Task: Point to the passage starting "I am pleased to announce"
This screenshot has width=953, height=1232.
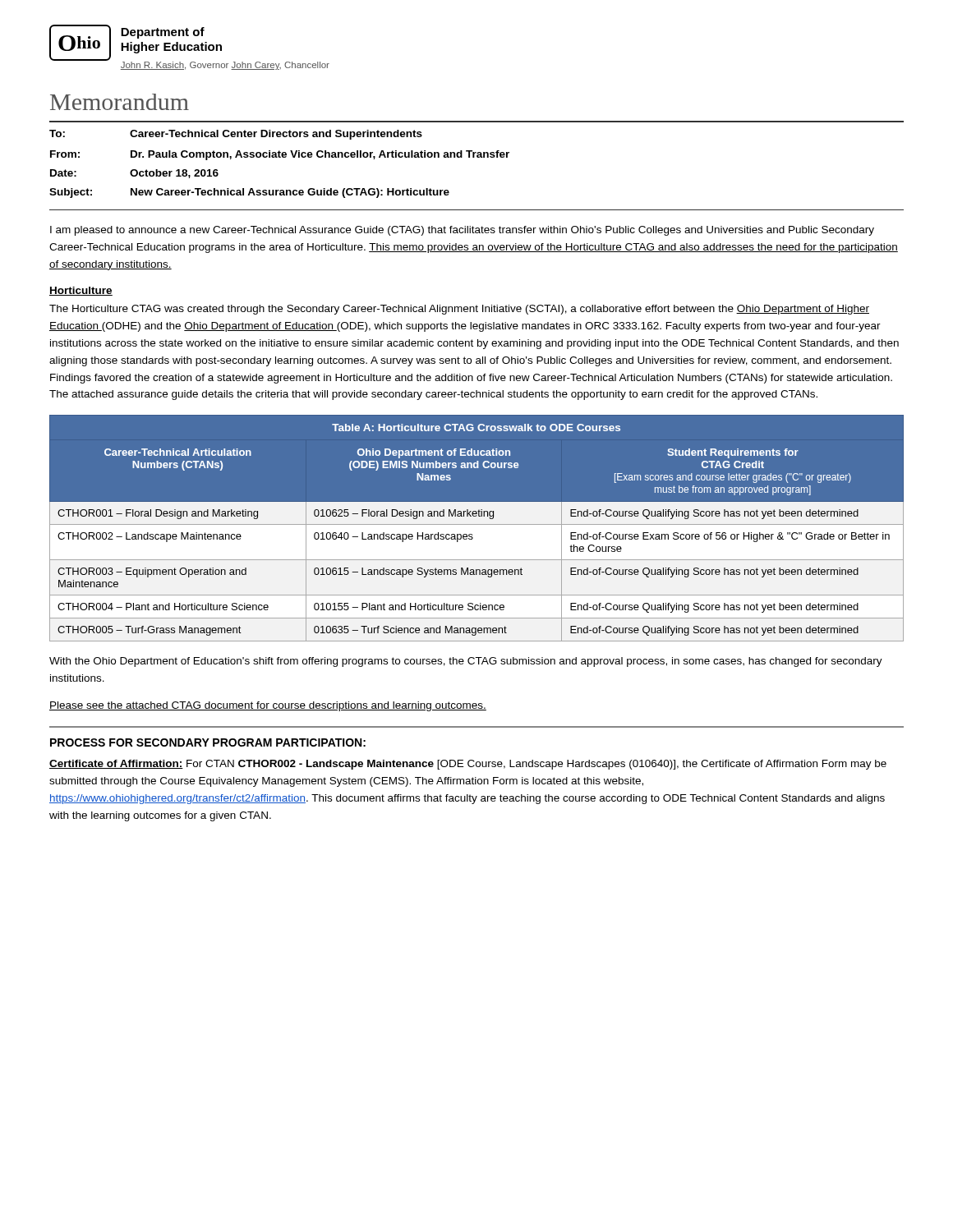Action: [x=474, y=247]
